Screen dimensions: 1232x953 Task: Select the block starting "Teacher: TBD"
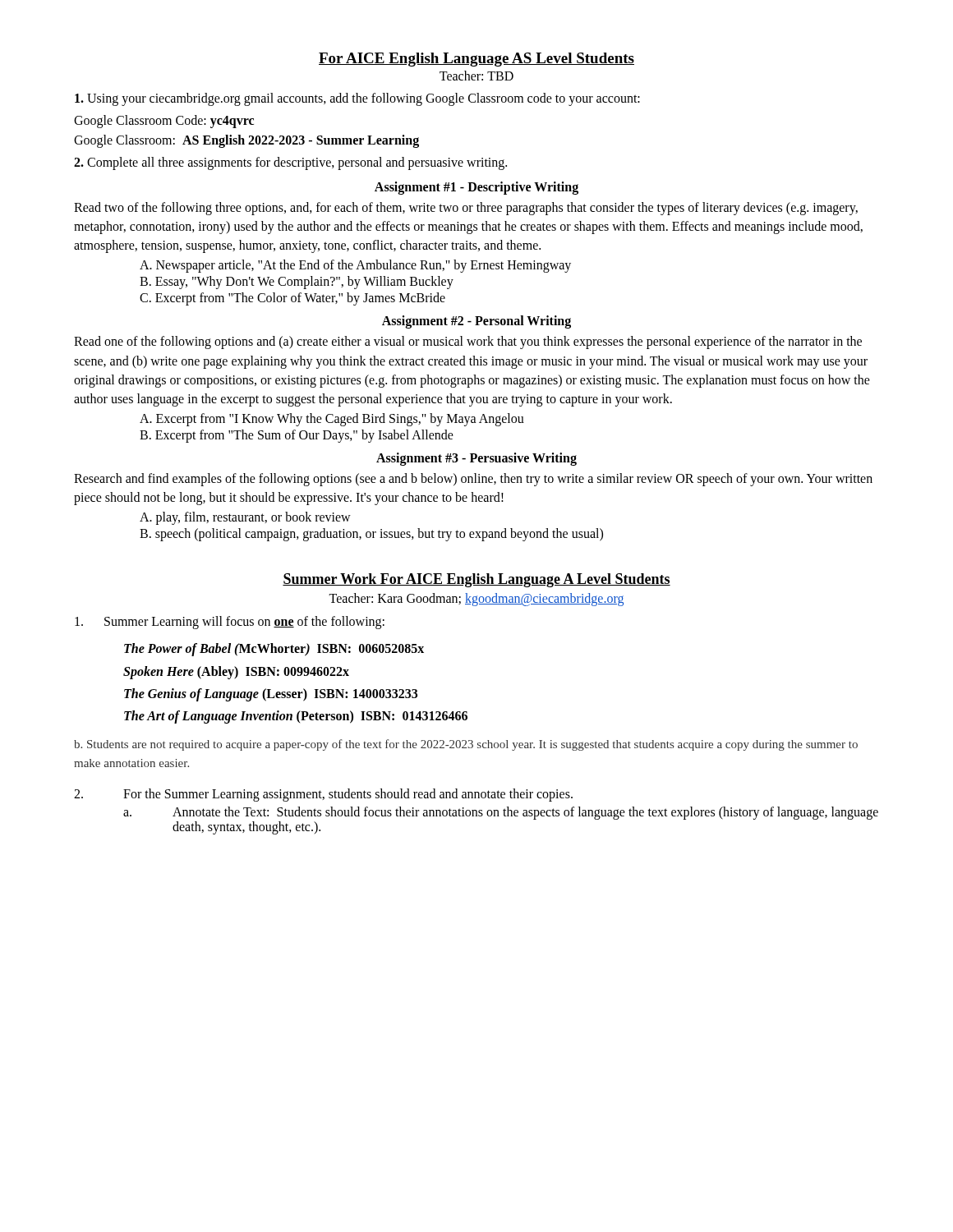(476, 76)
